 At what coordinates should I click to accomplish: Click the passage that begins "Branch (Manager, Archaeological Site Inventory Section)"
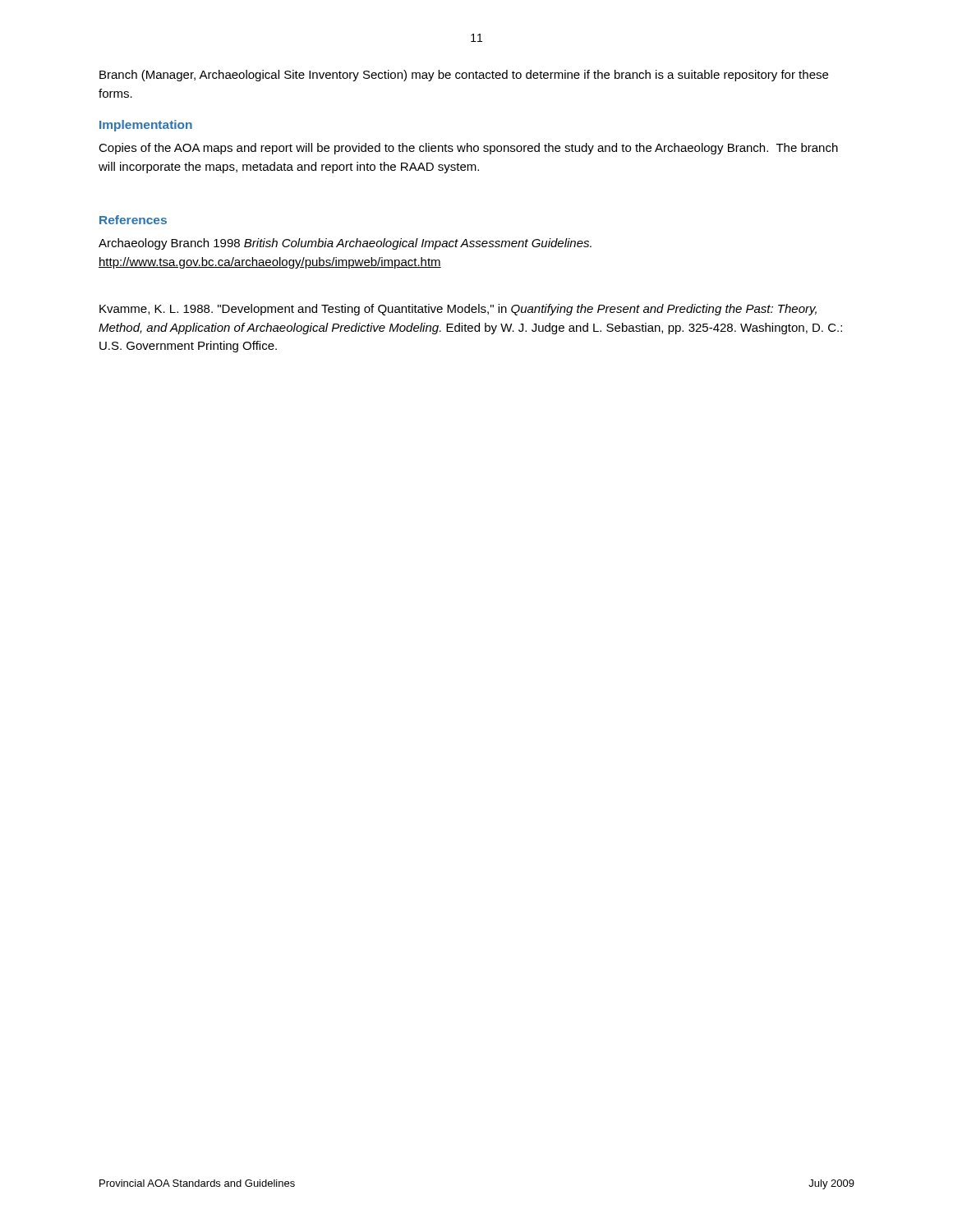click(x=464, y=84)
